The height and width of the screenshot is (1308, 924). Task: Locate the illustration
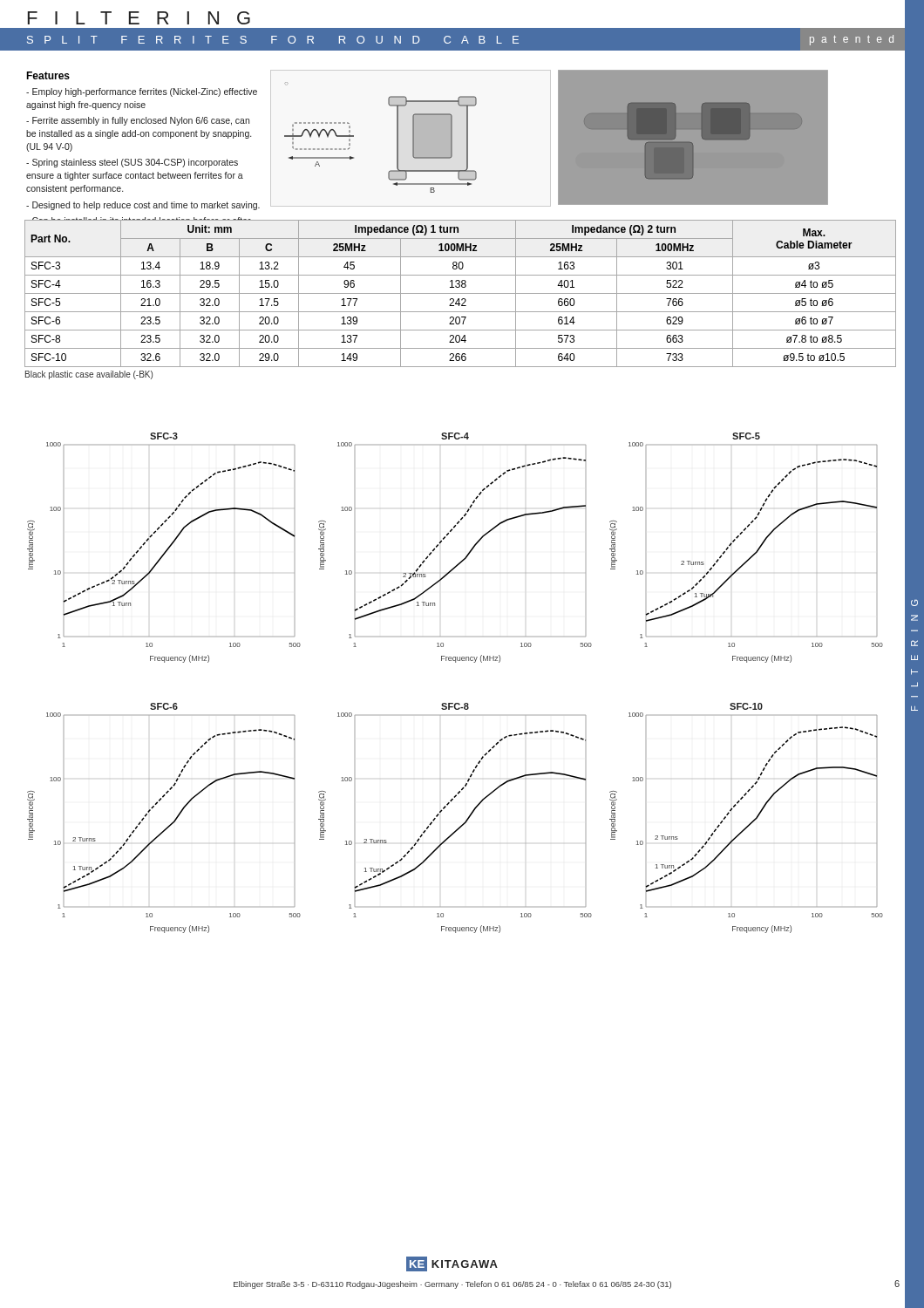(x=411, y=138)
